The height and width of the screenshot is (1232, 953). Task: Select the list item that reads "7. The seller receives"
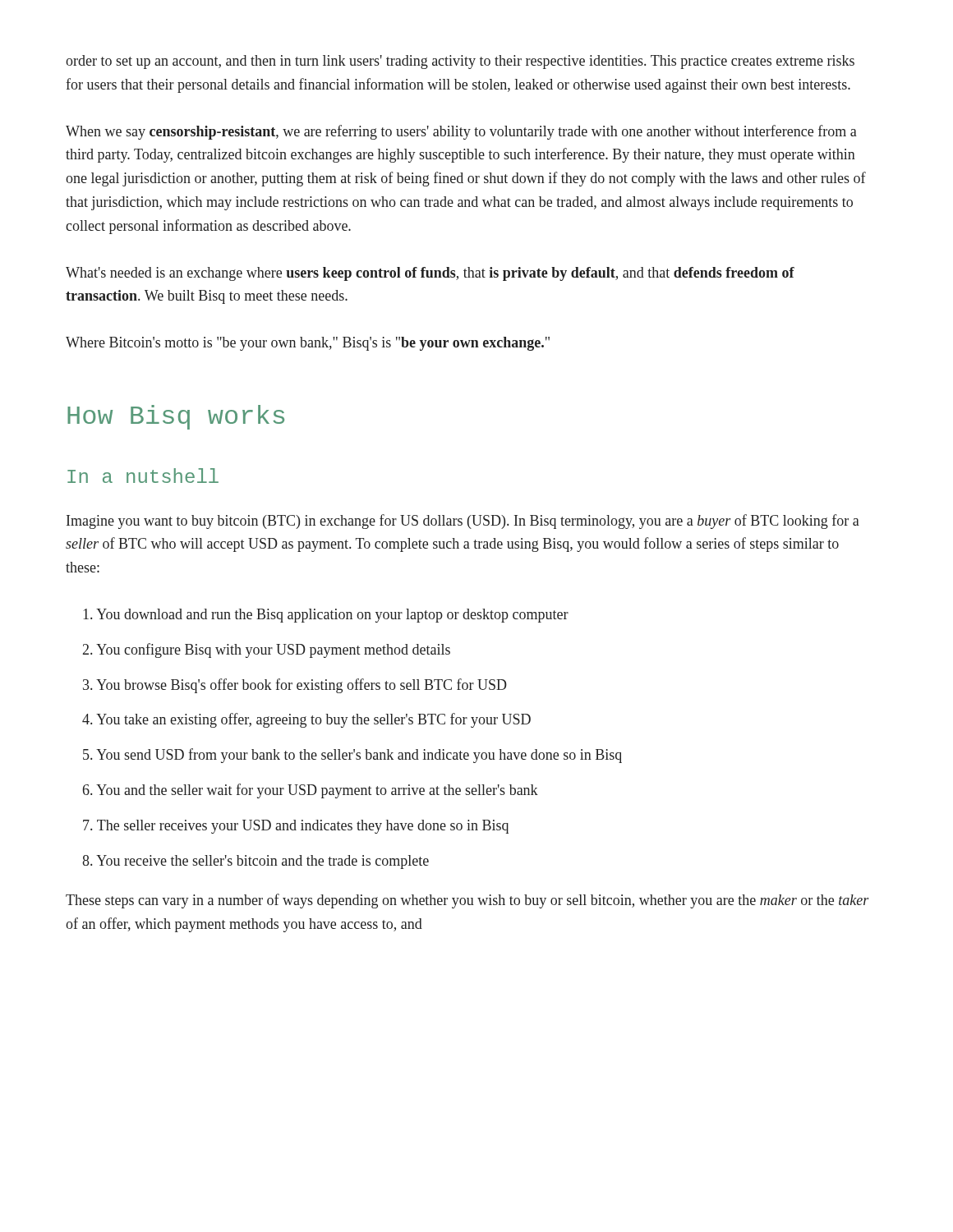[x=296, y=825]
